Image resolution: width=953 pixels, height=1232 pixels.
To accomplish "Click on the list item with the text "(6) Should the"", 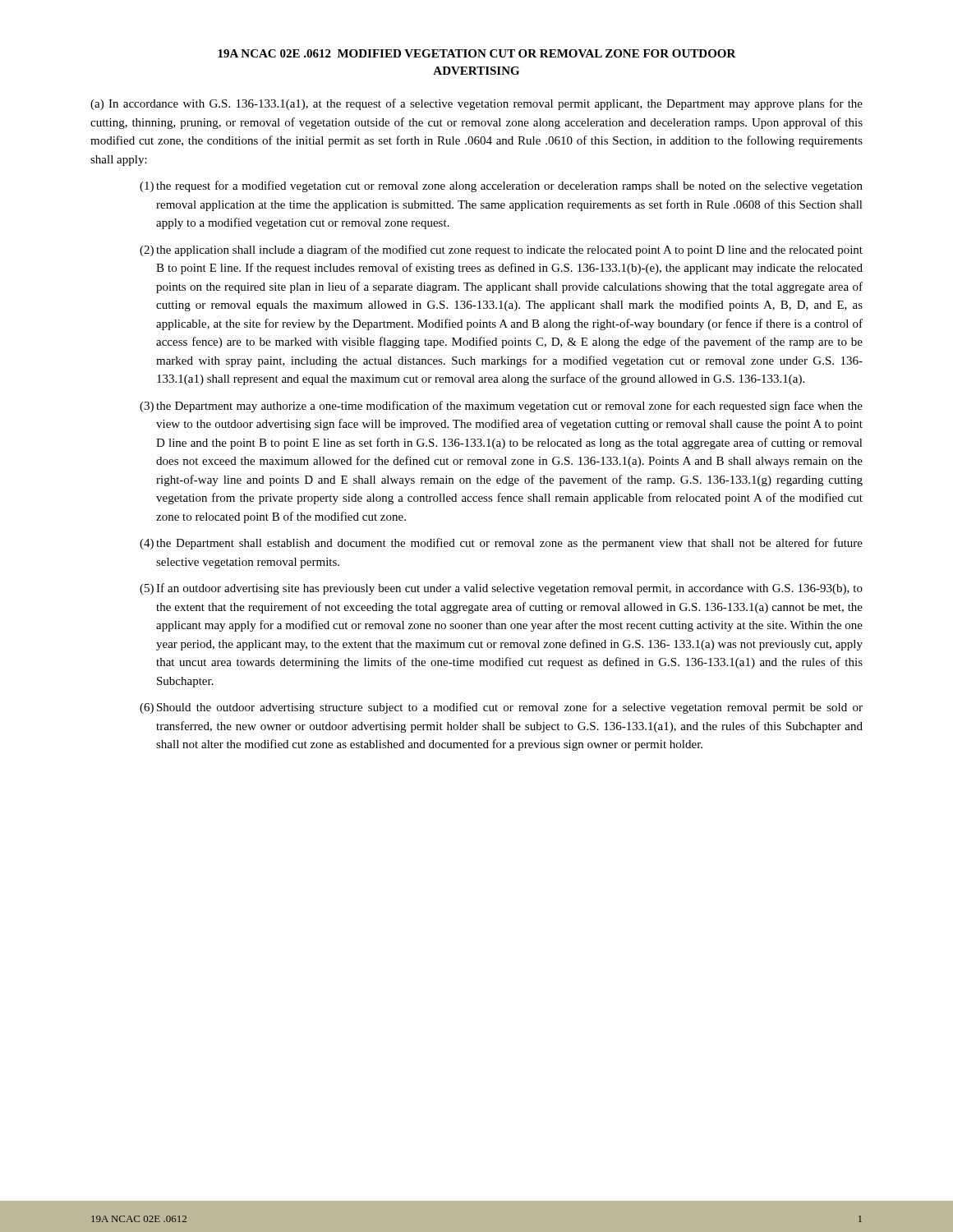I will pyautogui.click(x=476, y=726).
